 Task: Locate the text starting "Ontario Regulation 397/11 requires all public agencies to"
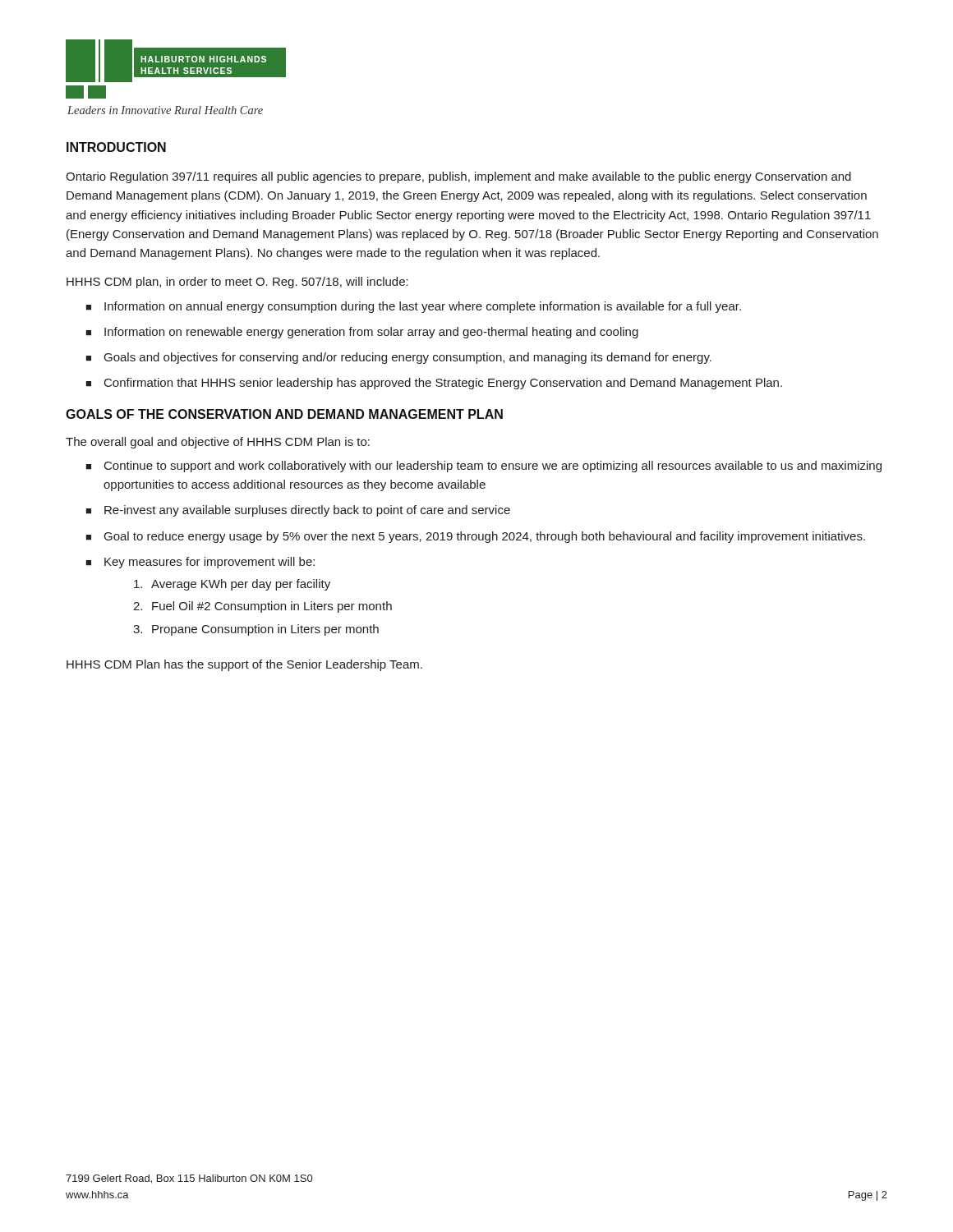(x=472, y=214)
